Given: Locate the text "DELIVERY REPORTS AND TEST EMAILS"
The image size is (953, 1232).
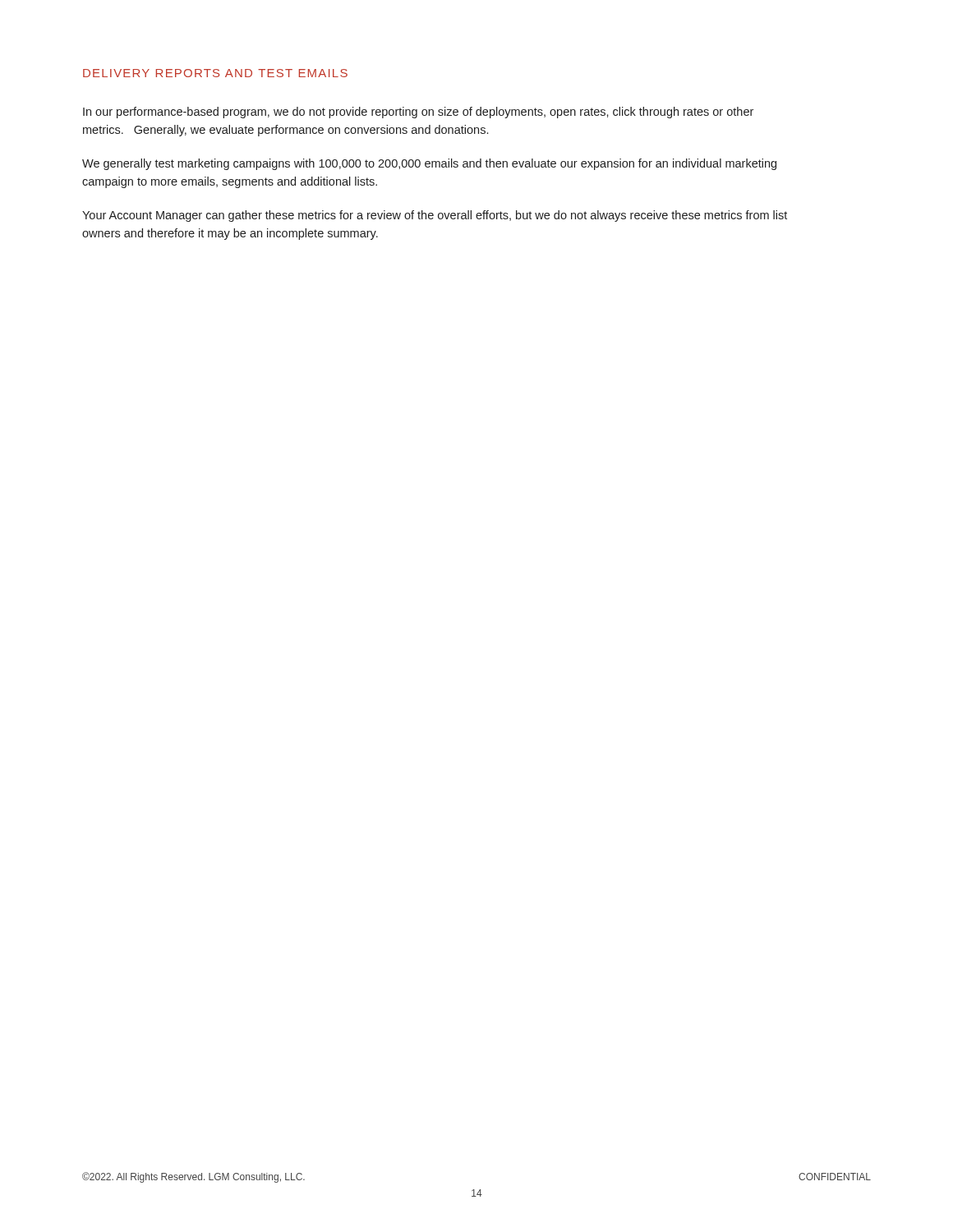Looking at the screenshot, I should 216,73.
